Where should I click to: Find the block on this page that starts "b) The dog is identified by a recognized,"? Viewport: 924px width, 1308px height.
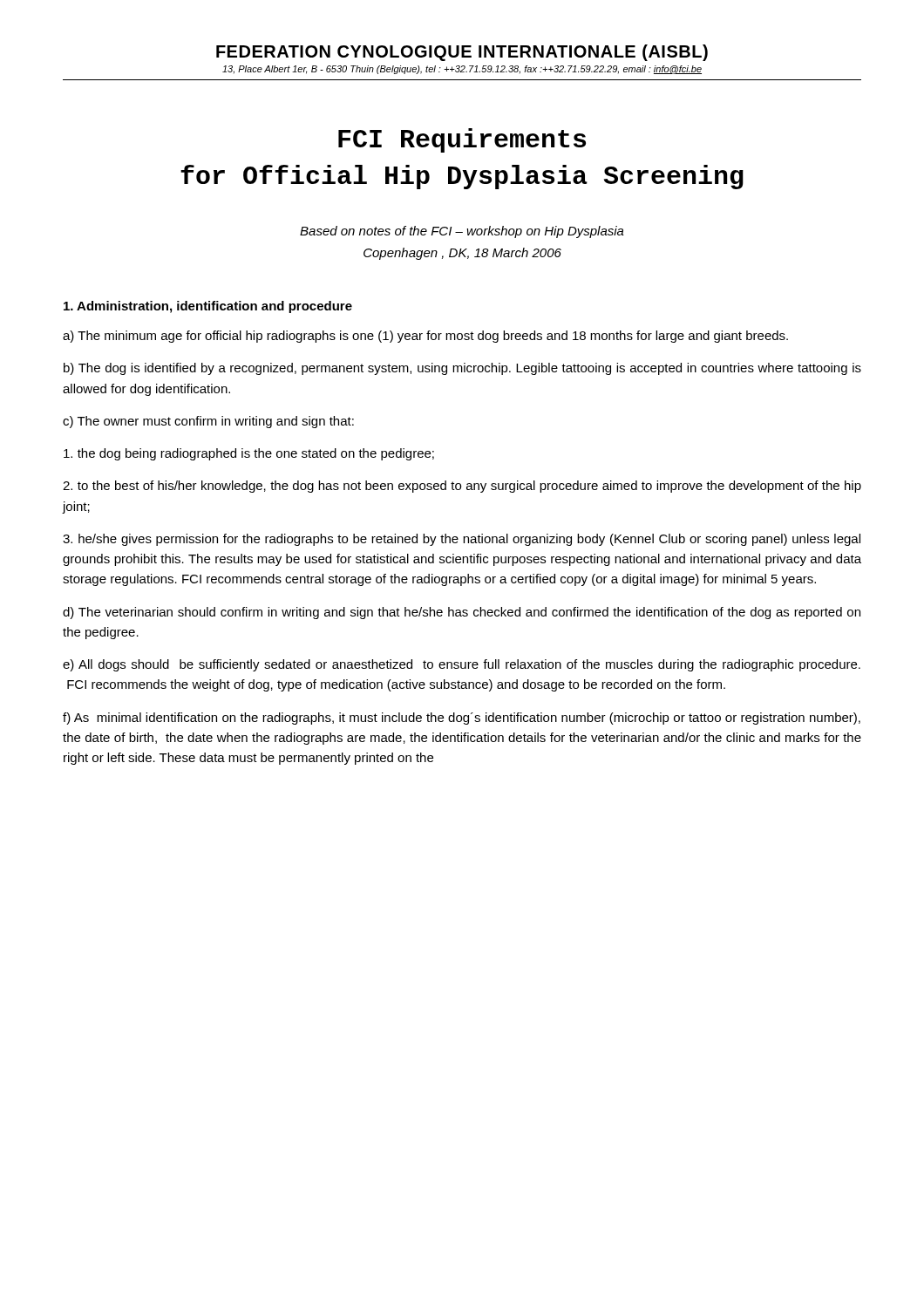point(462,378)
